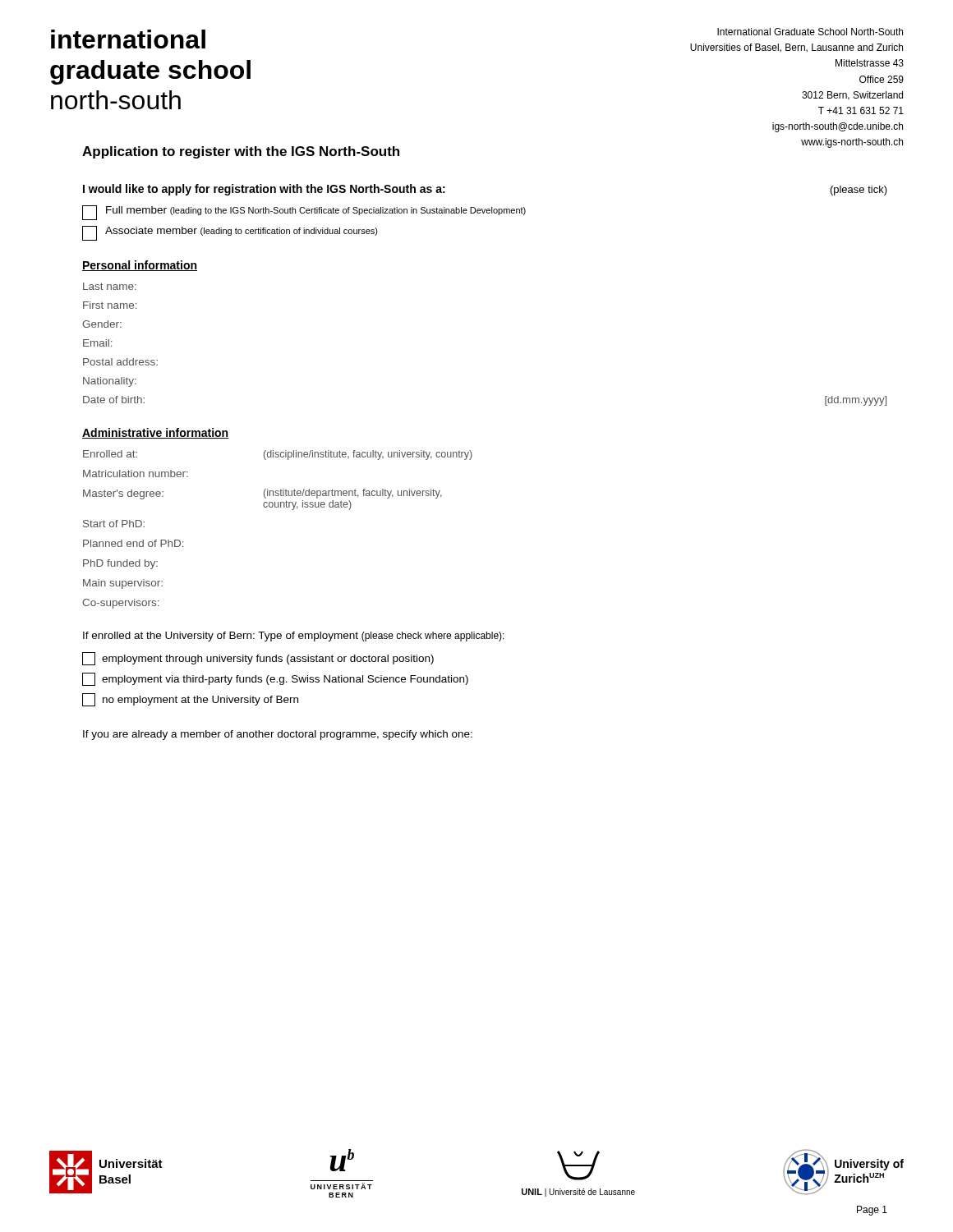Click on the text starting "Personal information"
This screenshot has width=953, height=1232.
coord(140,265)
